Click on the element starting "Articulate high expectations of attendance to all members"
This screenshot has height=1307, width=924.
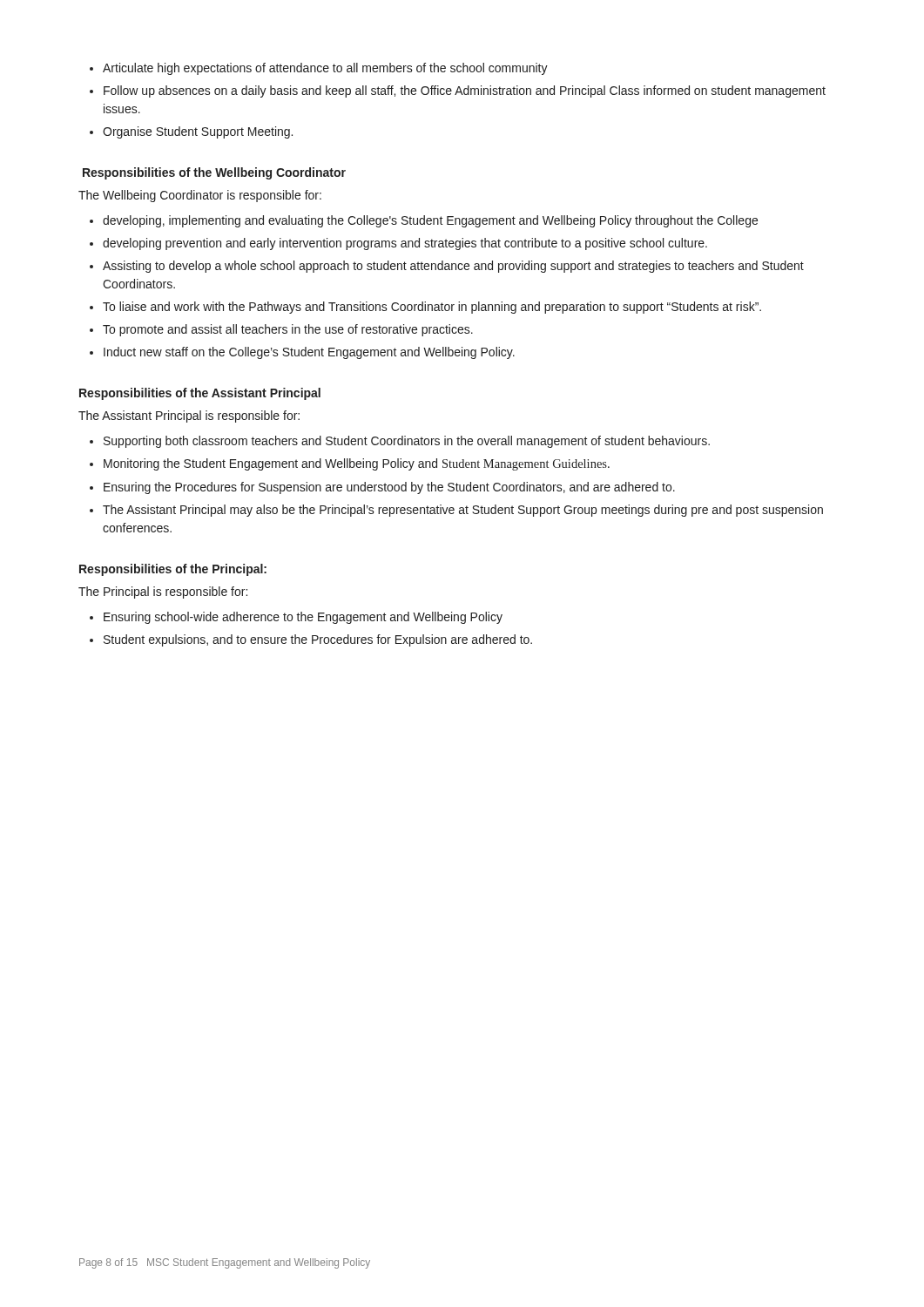coord(462,100)
